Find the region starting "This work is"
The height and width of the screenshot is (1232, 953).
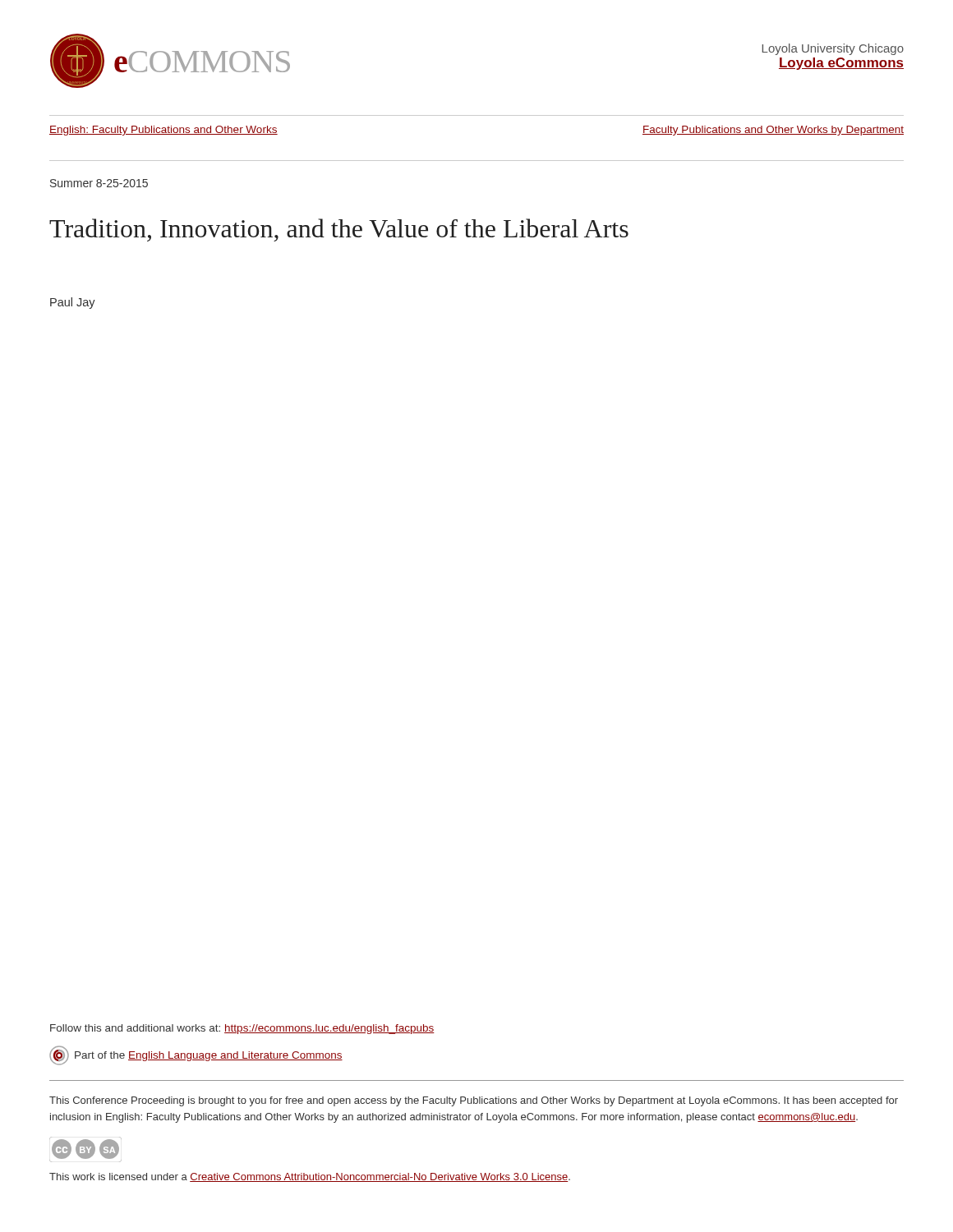click(x=310, y=1177)
